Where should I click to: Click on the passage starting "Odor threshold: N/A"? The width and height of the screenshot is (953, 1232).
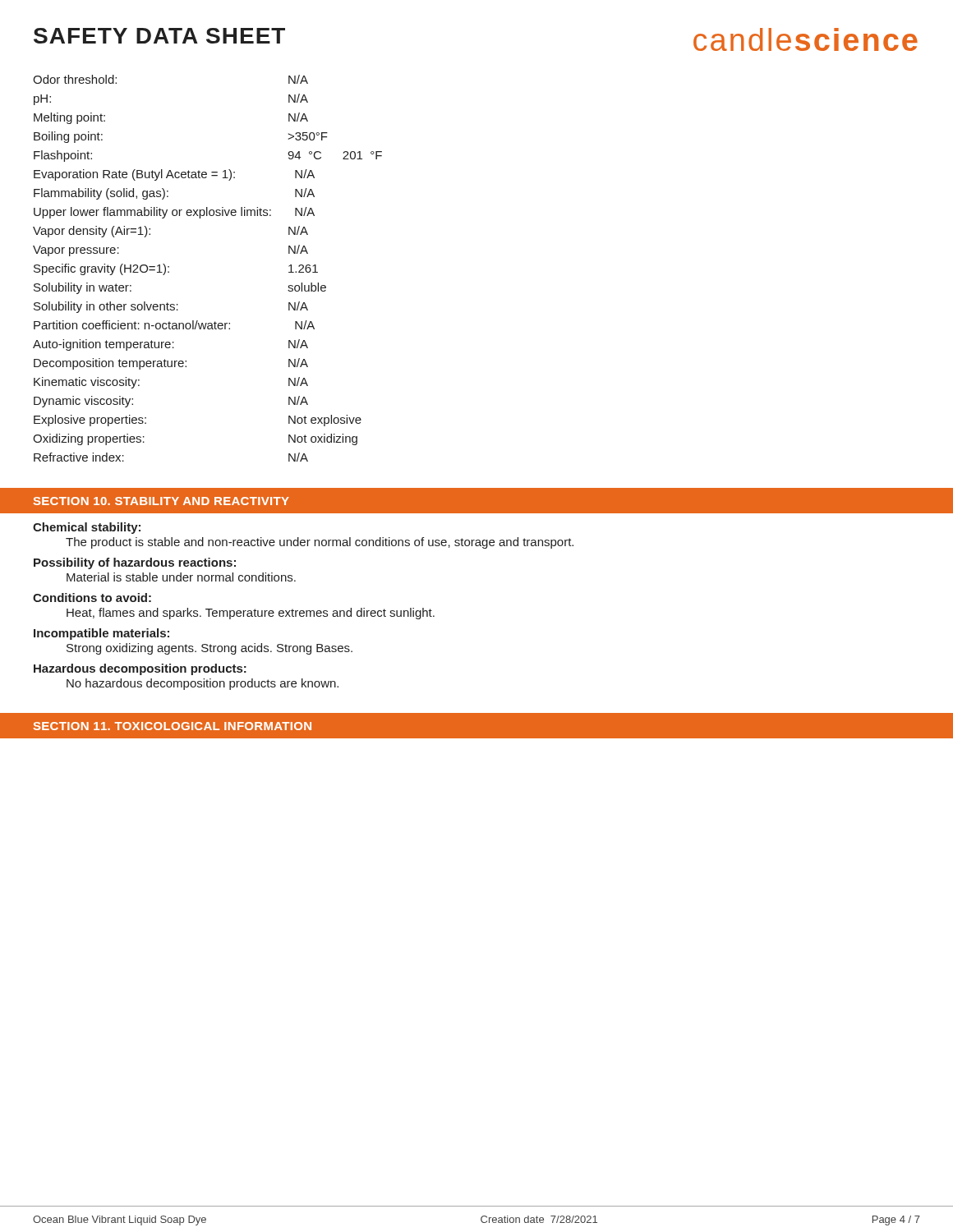[70, 78]
